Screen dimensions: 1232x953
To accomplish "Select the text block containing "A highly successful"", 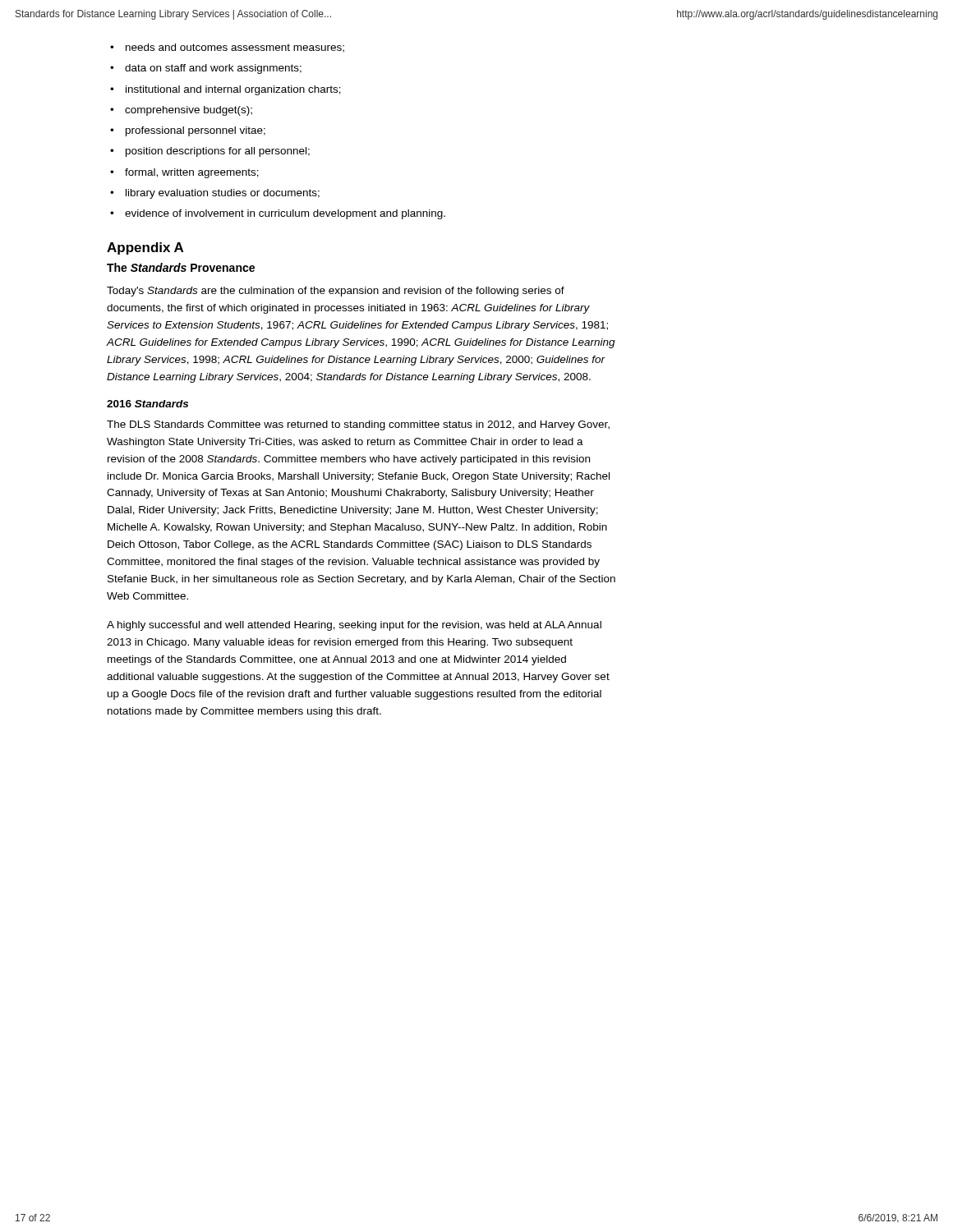I will [x=358, y=667].
